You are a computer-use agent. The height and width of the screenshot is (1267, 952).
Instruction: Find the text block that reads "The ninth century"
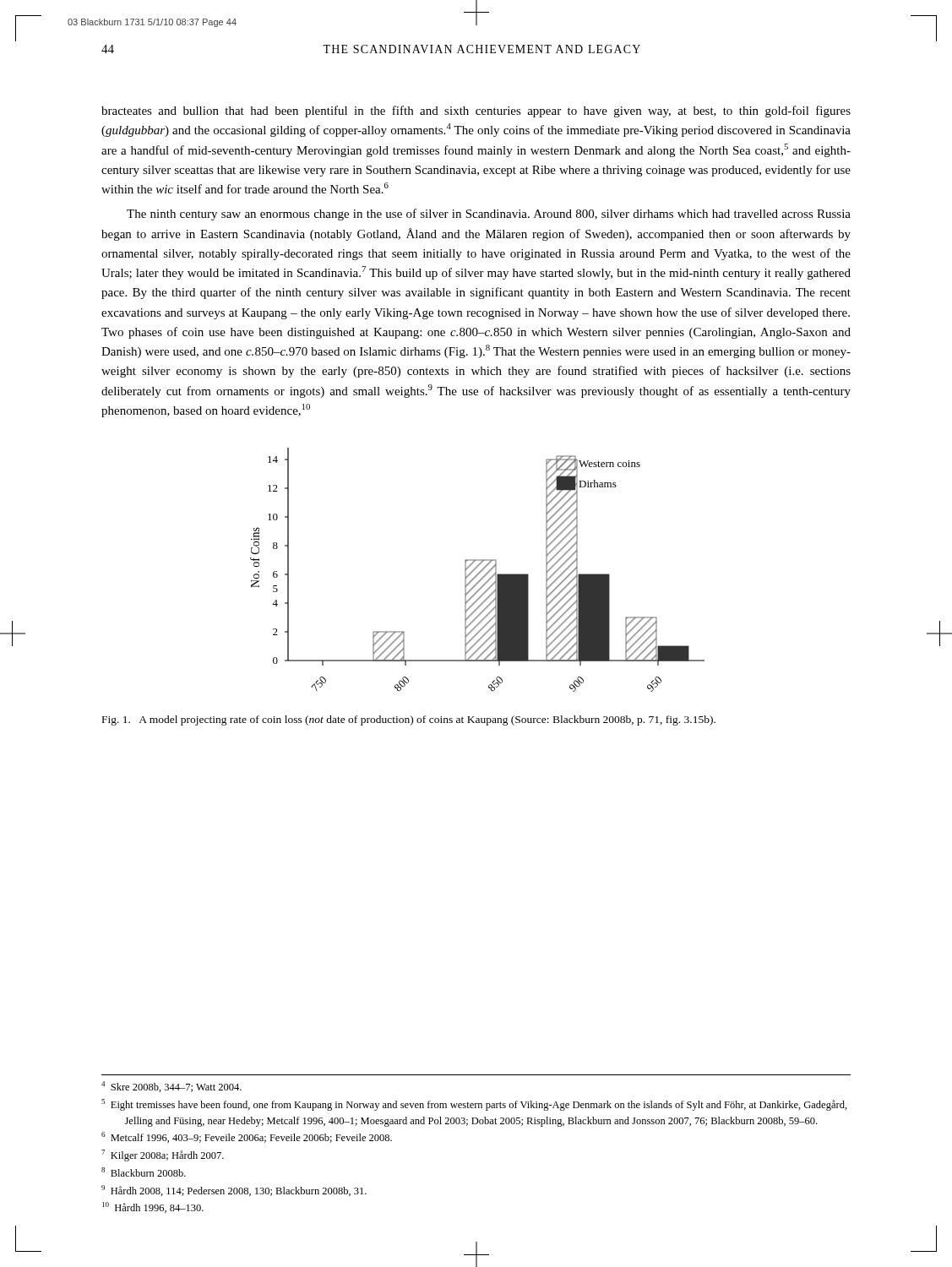[476, 312]
